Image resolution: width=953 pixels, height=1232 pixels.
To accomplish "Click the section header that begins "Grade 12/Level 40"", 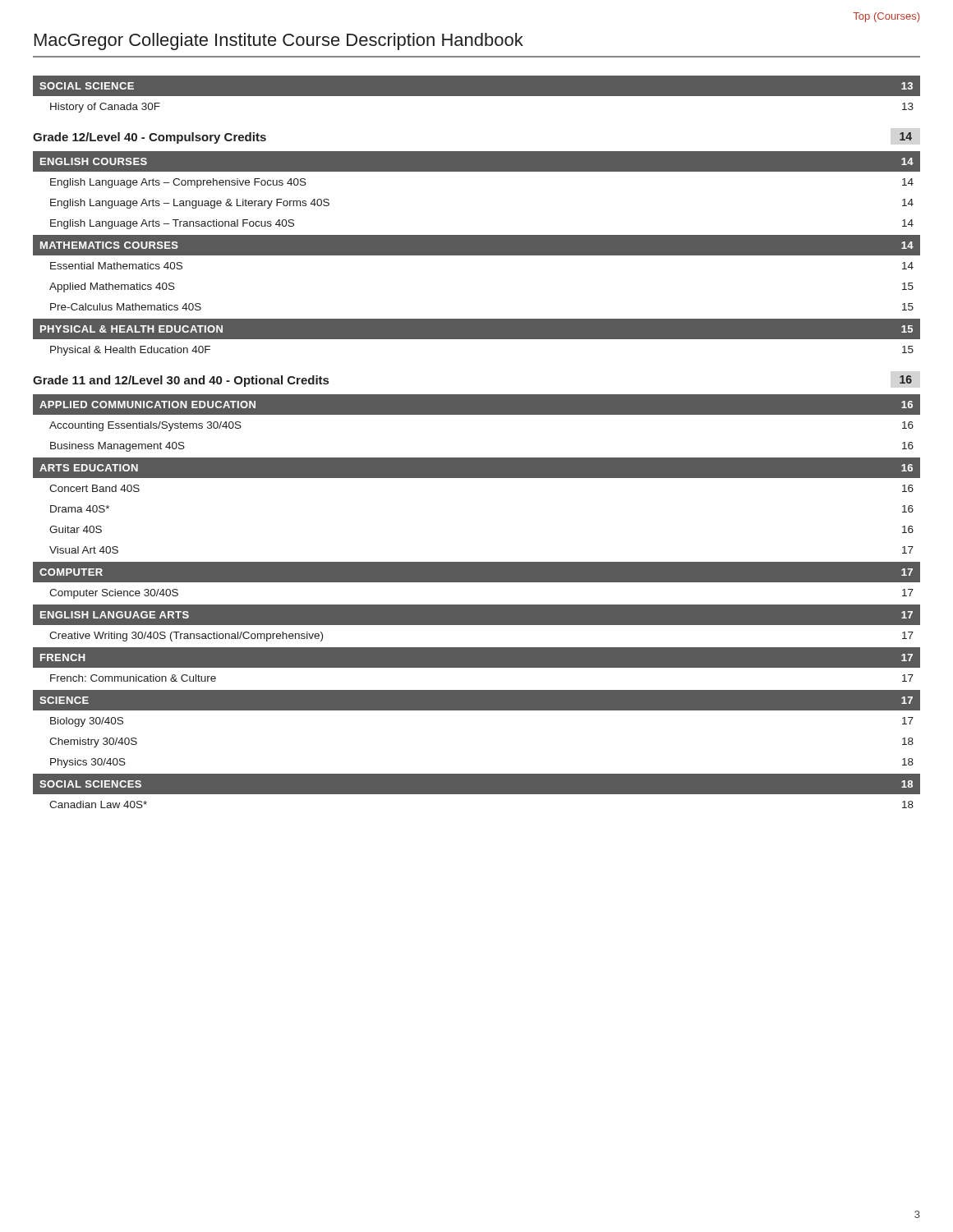I will pos(152,139).
